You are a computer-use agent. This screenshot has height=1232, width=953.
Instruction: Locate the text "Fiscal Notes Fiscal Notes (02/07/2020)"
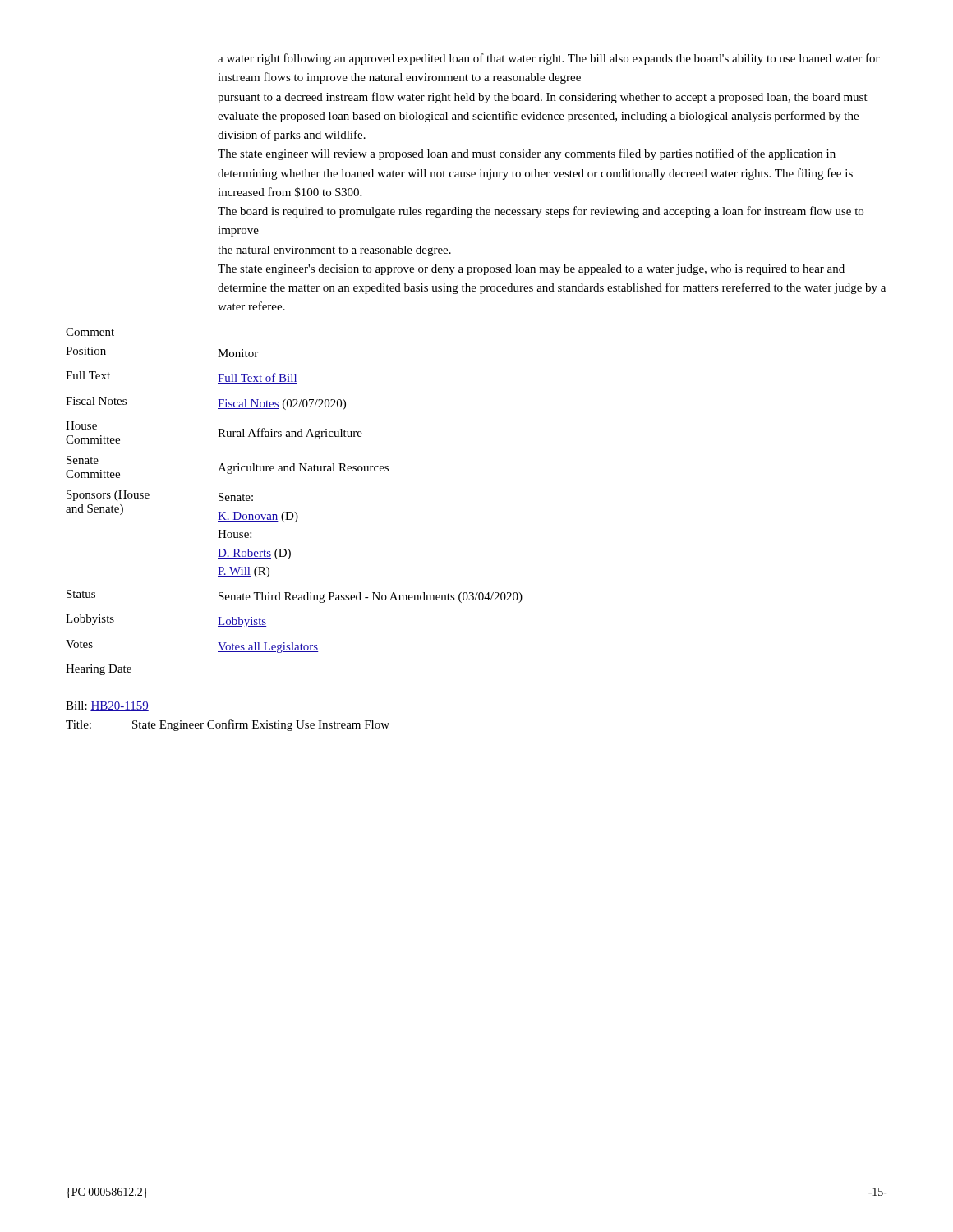tap(103, 402)
